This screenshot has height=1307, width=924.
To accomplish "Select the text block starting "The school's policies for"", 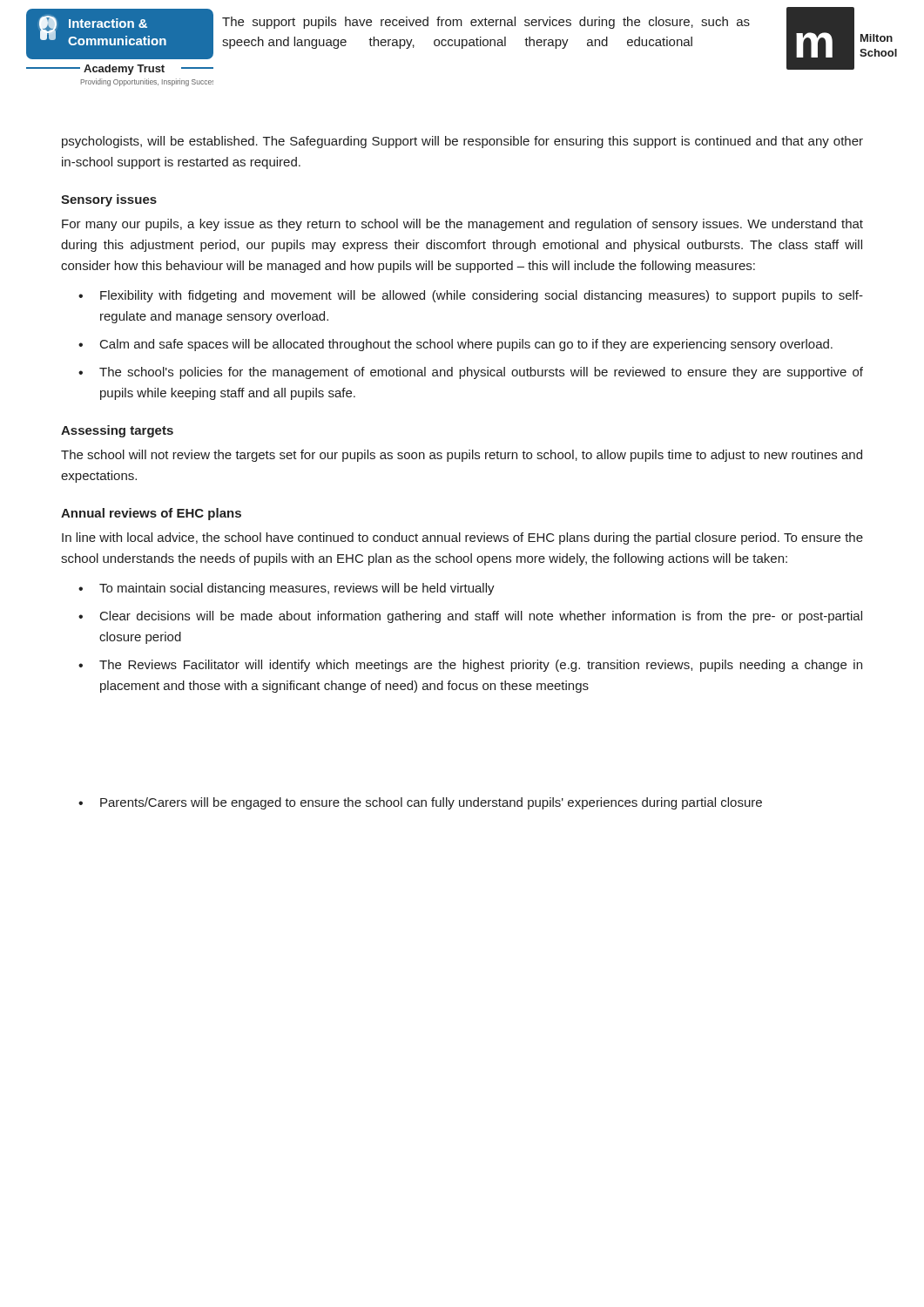I will click(x=481, y=382).
